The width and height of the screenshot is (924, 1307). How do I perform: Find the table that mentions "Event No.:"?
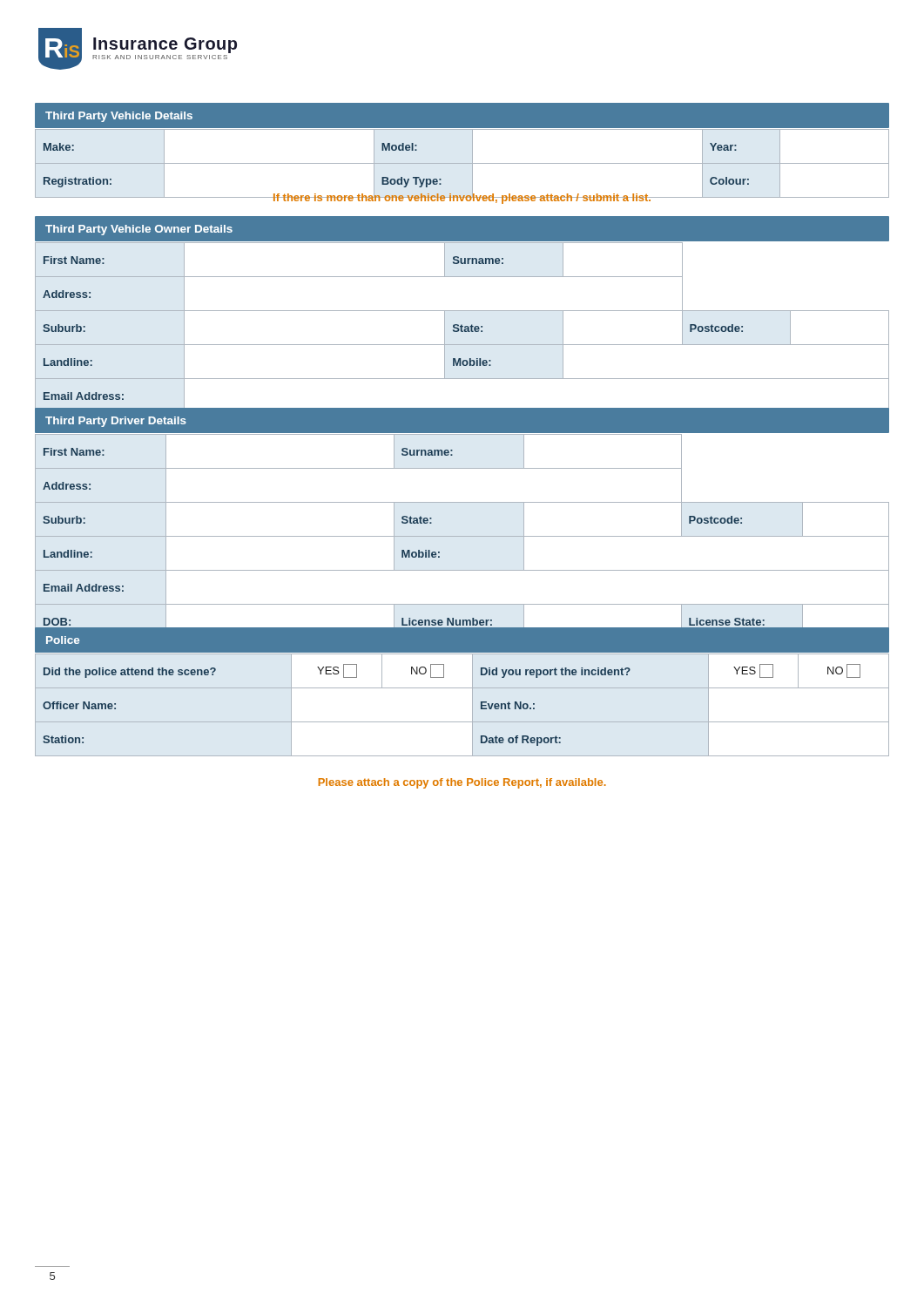pyautogui.click(x=462, y=705)
